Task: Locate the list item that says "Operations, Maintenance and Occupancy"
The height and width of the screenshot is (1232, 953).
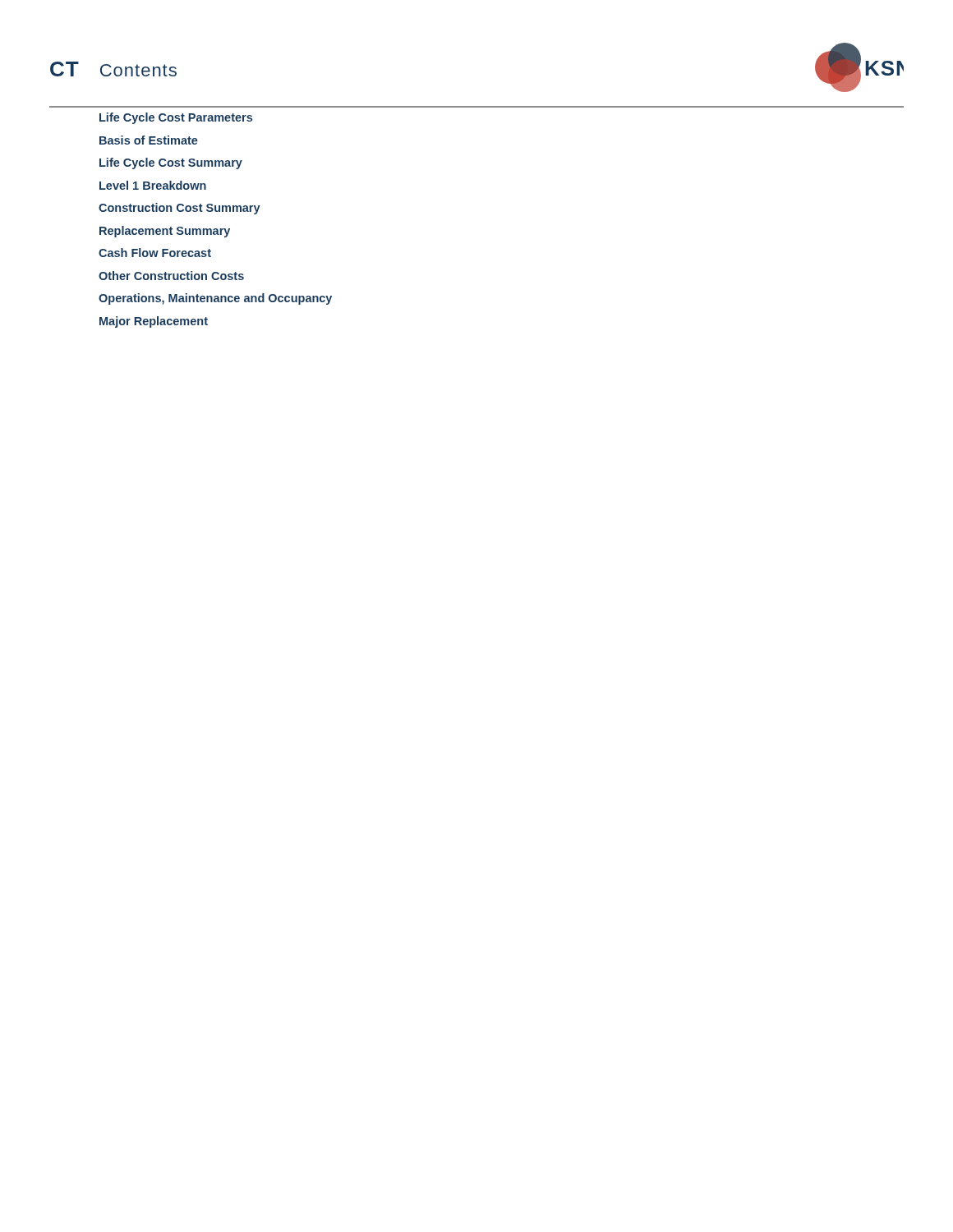Action: point(215,298)
